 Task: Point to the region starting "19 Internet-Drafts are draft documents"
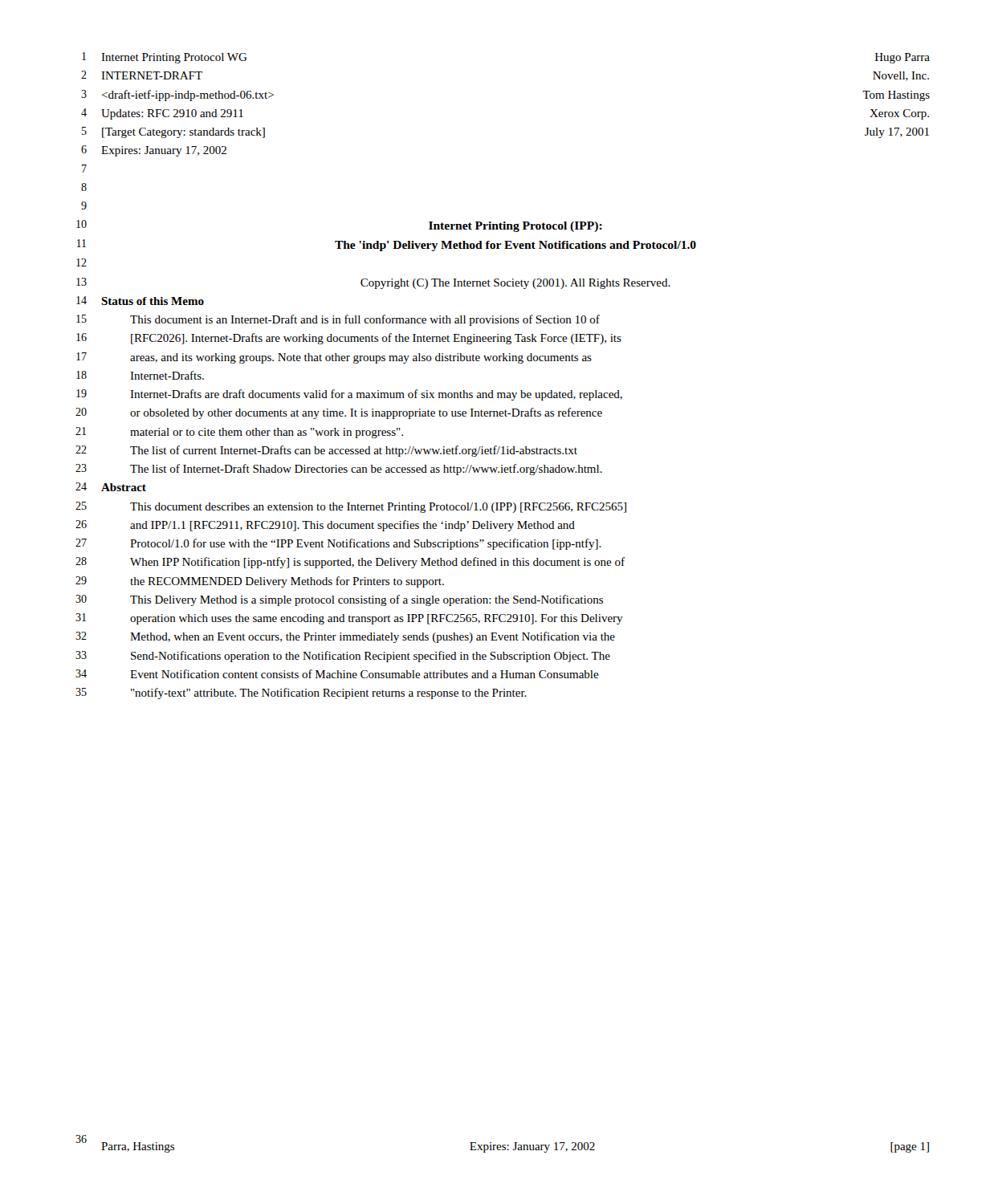[497, 413]
